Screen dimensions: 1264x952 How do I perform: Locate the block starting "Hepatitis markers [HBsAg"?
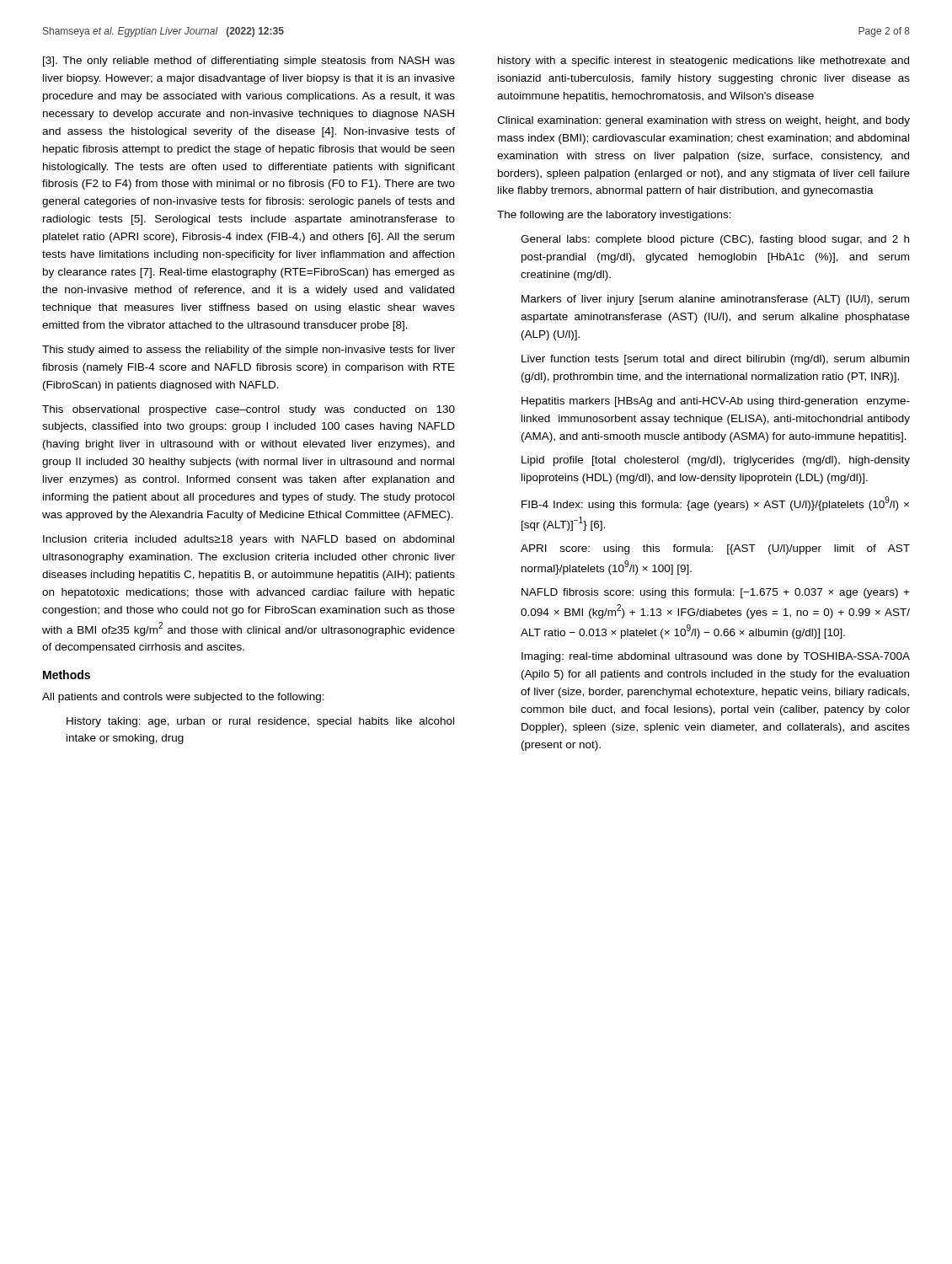point(715,419)
